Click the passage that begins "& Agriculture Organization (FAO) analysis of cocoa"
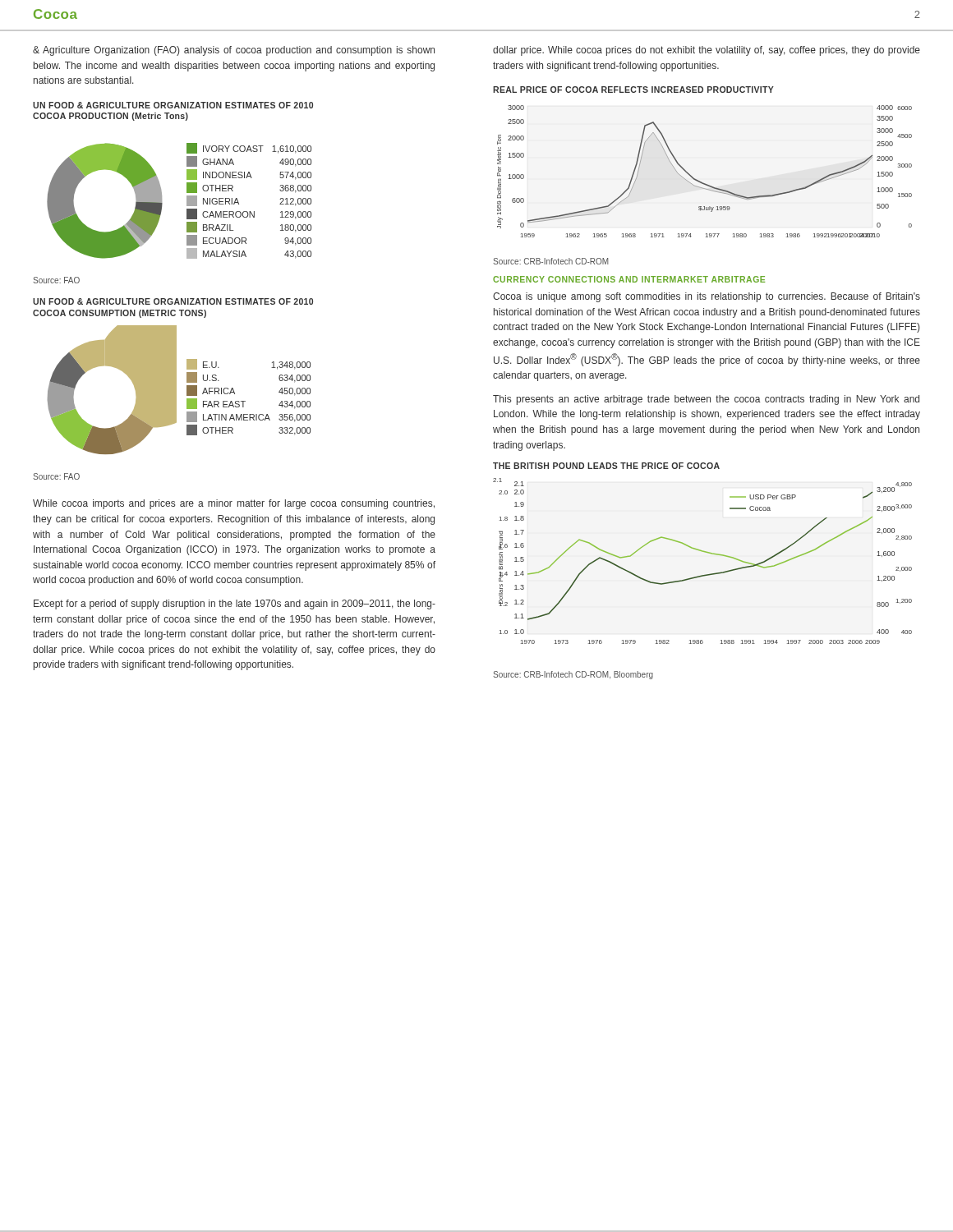 tap(234, 65)
